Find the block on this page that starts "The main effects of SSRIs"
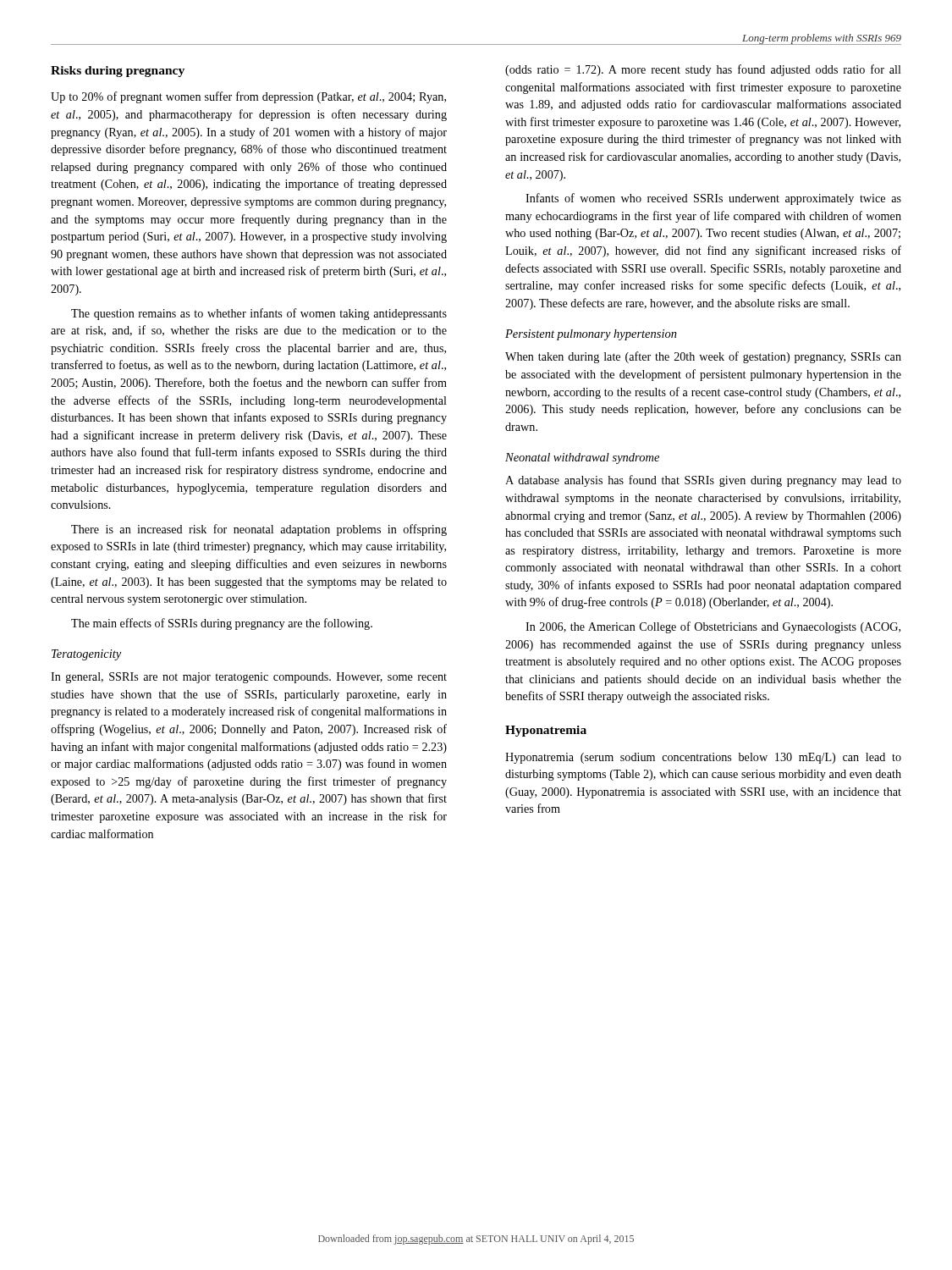Viewport: 952px width, 1270px height. pos(249,623)
